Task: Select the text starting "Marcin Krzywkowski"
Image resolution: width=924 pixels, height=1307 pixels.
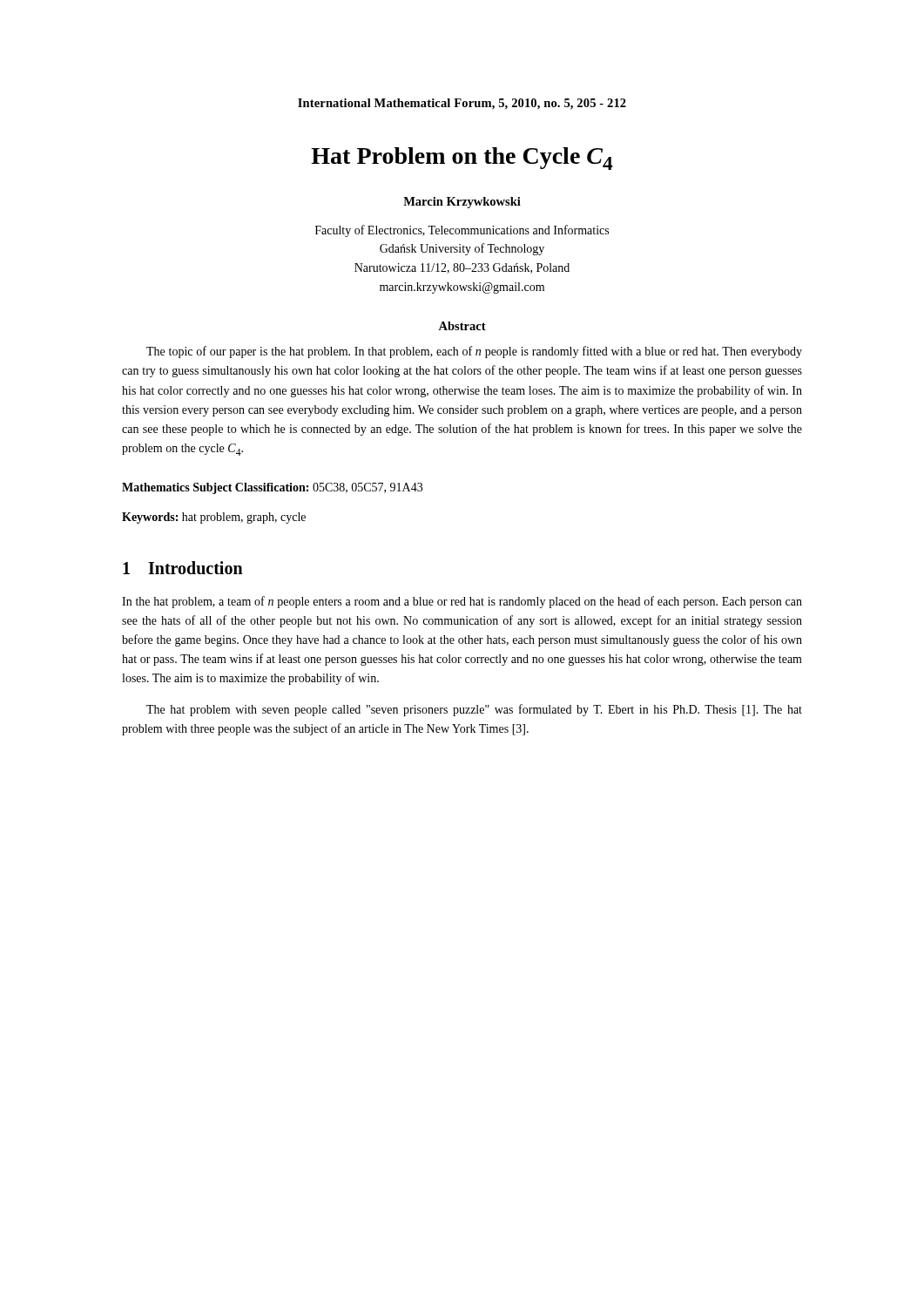Action: pyautogui.click(x=462, y=201)
